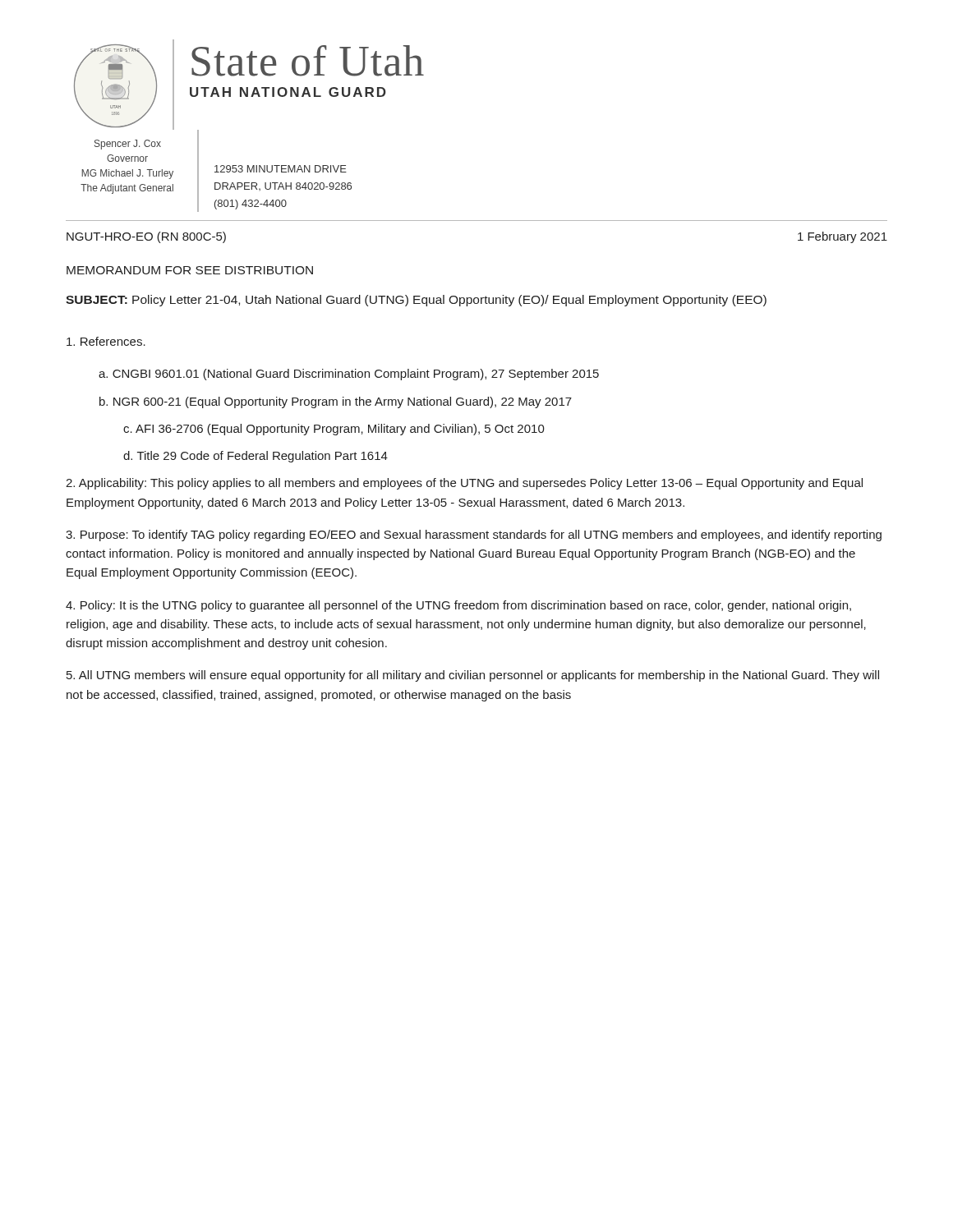This screenshot has width=953, height=1232.
Task: Find the element starting "12953 MINUTEMAN DRIVE DRAPER, UTAH"
Action: (283, 187)
